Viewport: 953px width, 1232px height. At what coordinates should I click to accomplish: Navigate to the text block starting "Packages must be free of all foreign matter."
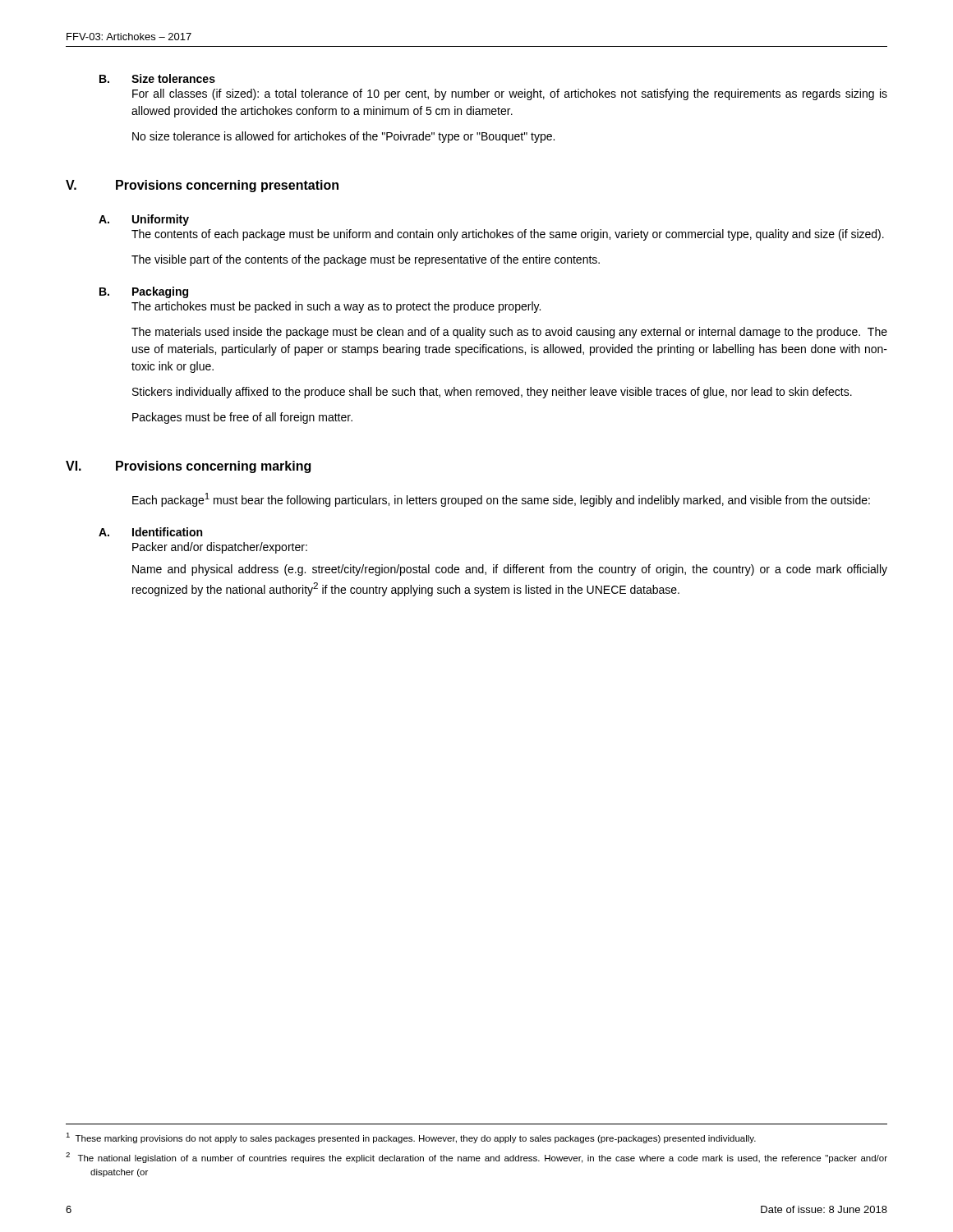click(x=242, y=417)
